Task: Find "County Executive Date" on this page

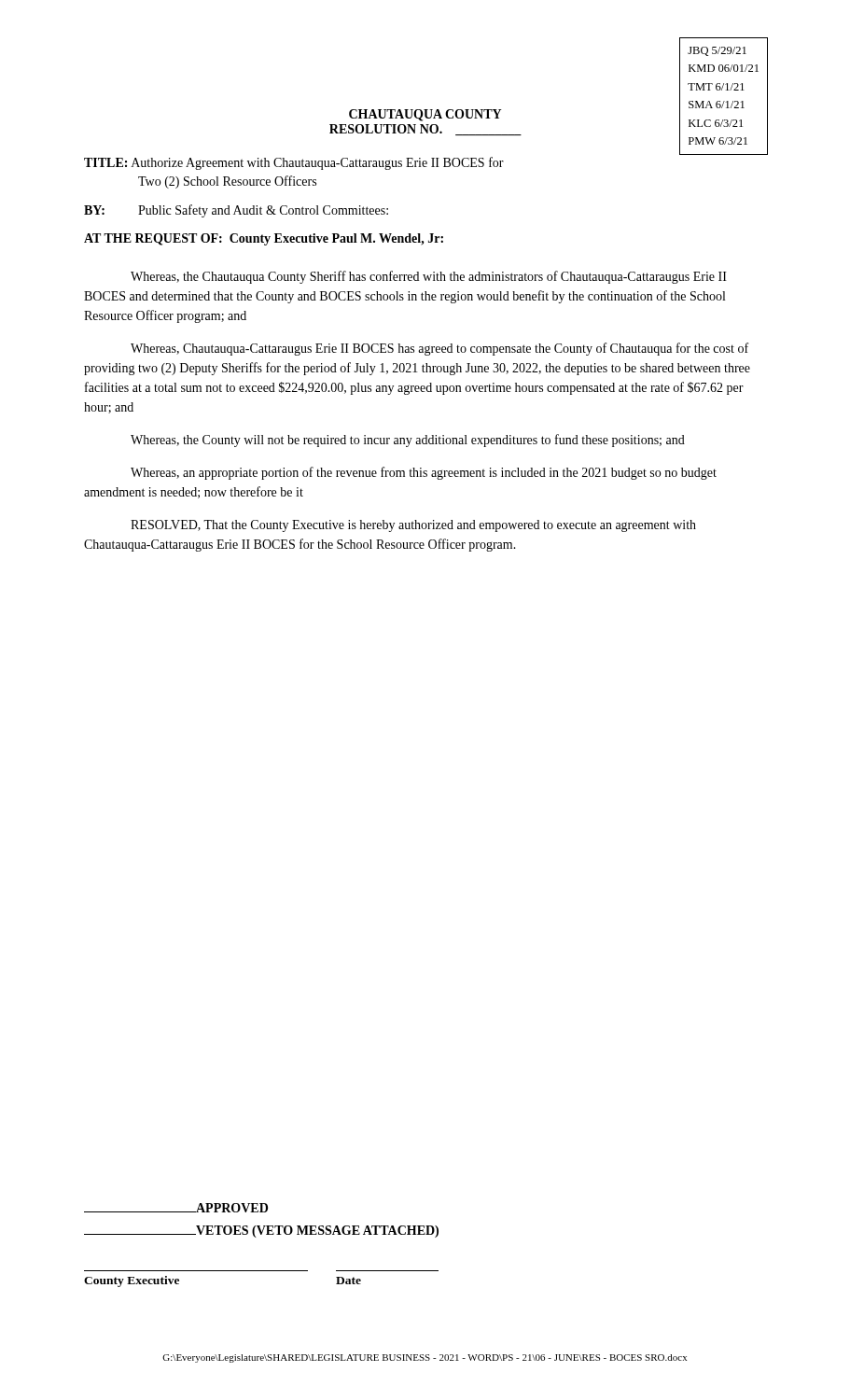Action: 261,1279
